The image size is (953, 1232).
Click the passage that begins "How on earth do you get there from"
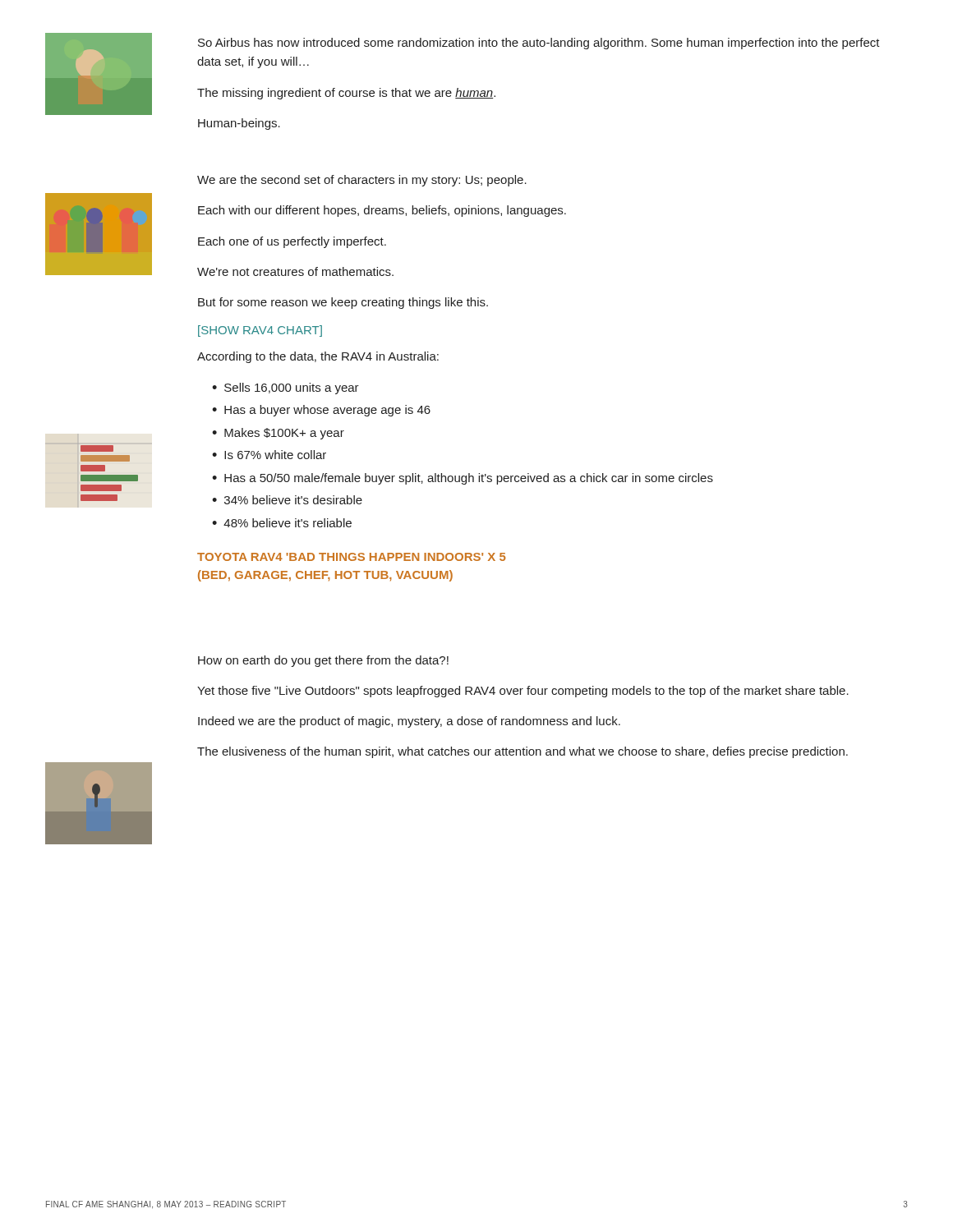tap(323, 660)
